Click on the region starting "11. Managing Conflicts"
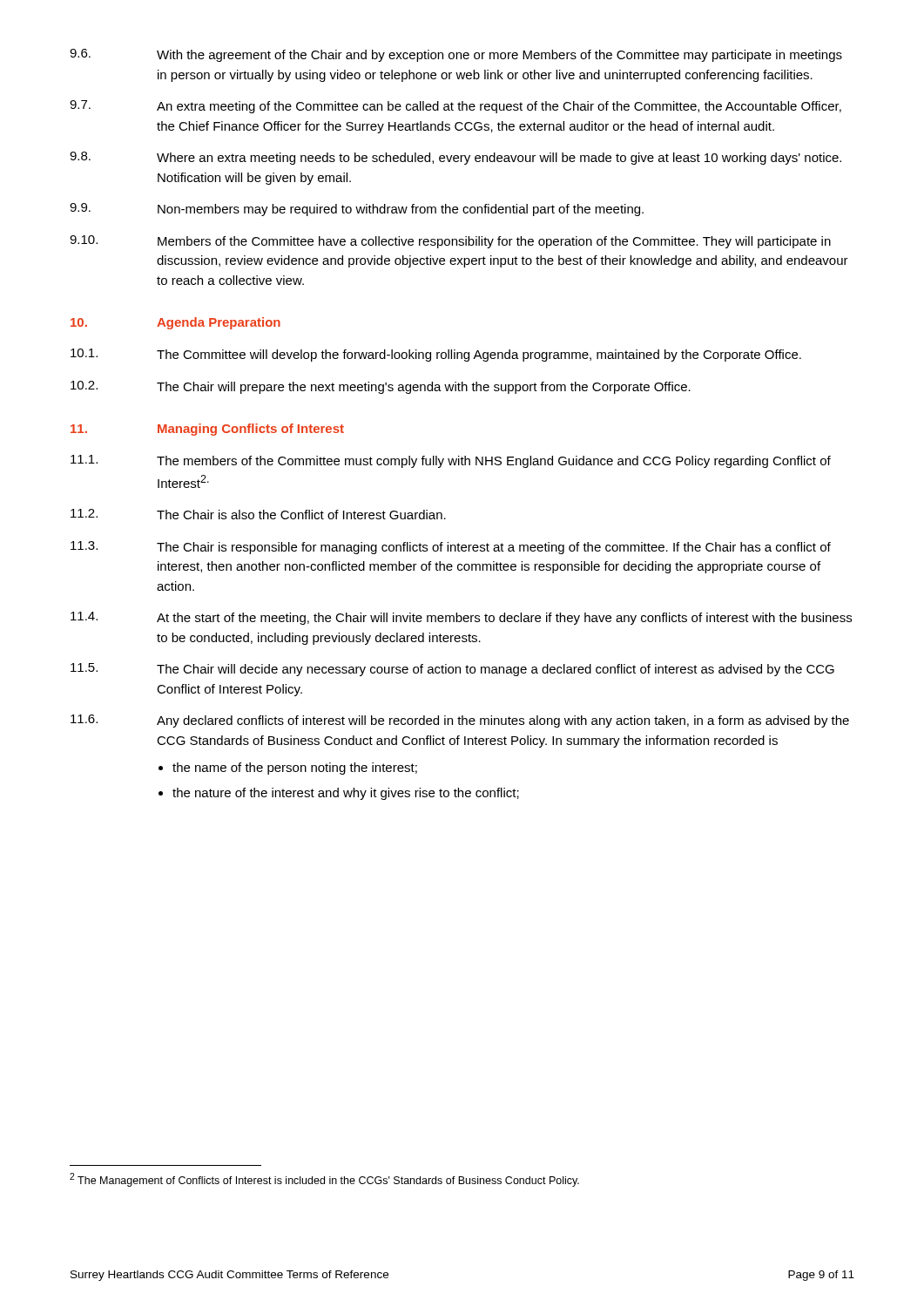924x1307 pixels. coord(207,428)
